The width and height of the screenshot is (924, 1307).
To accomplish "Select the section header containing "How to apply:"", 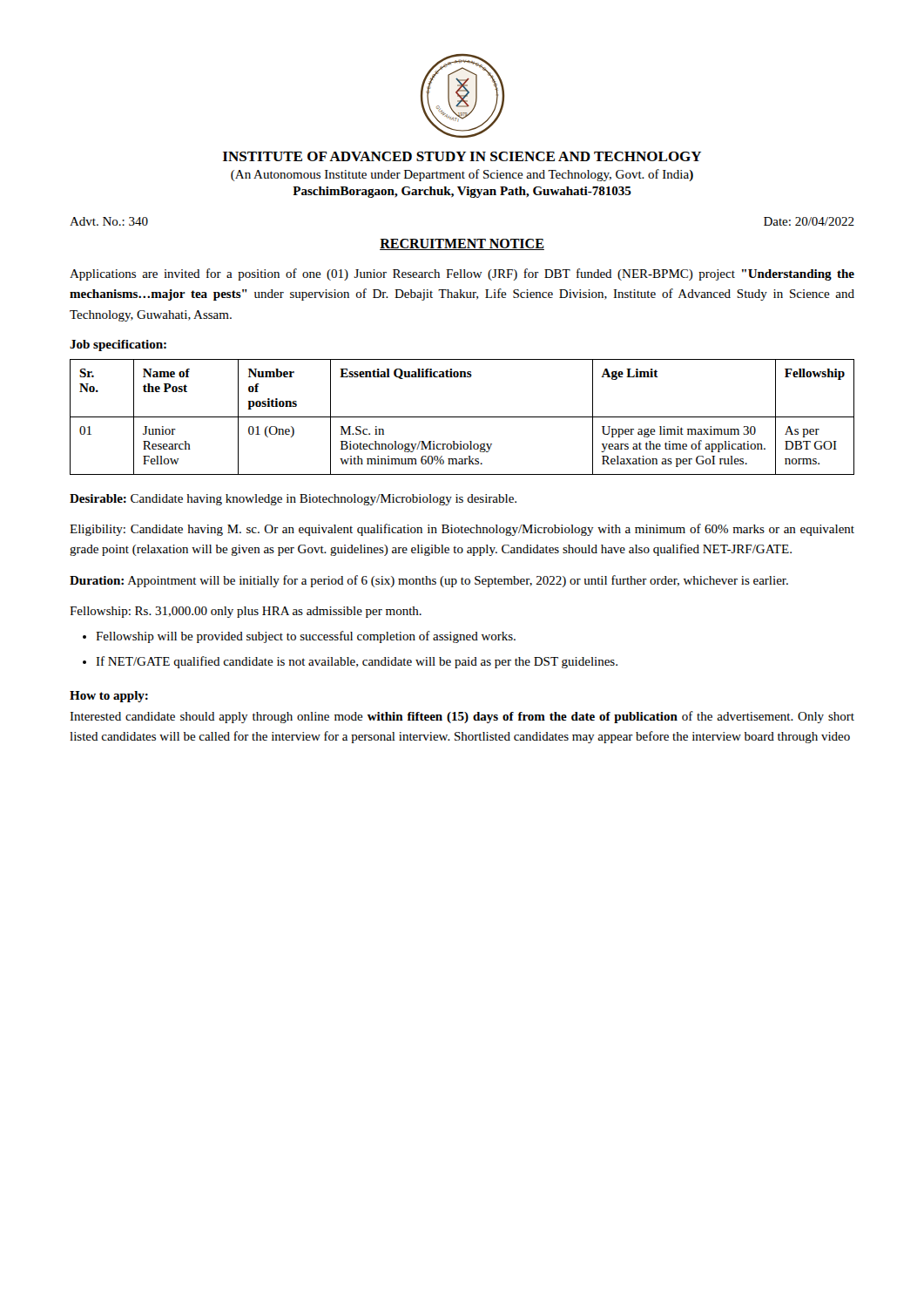I will [109, 695].
